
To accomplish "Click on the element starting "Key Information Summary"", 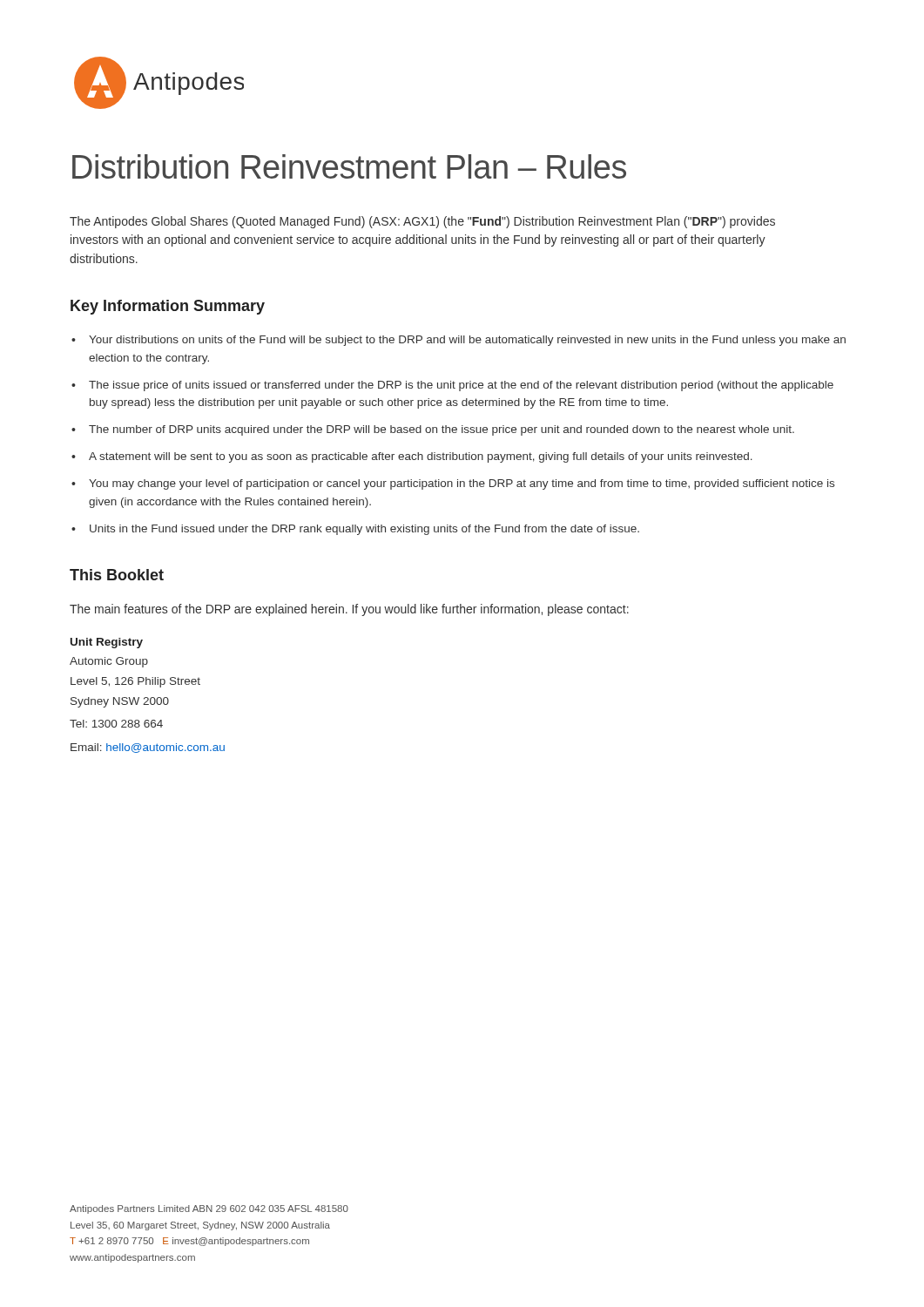I will 168,307.
